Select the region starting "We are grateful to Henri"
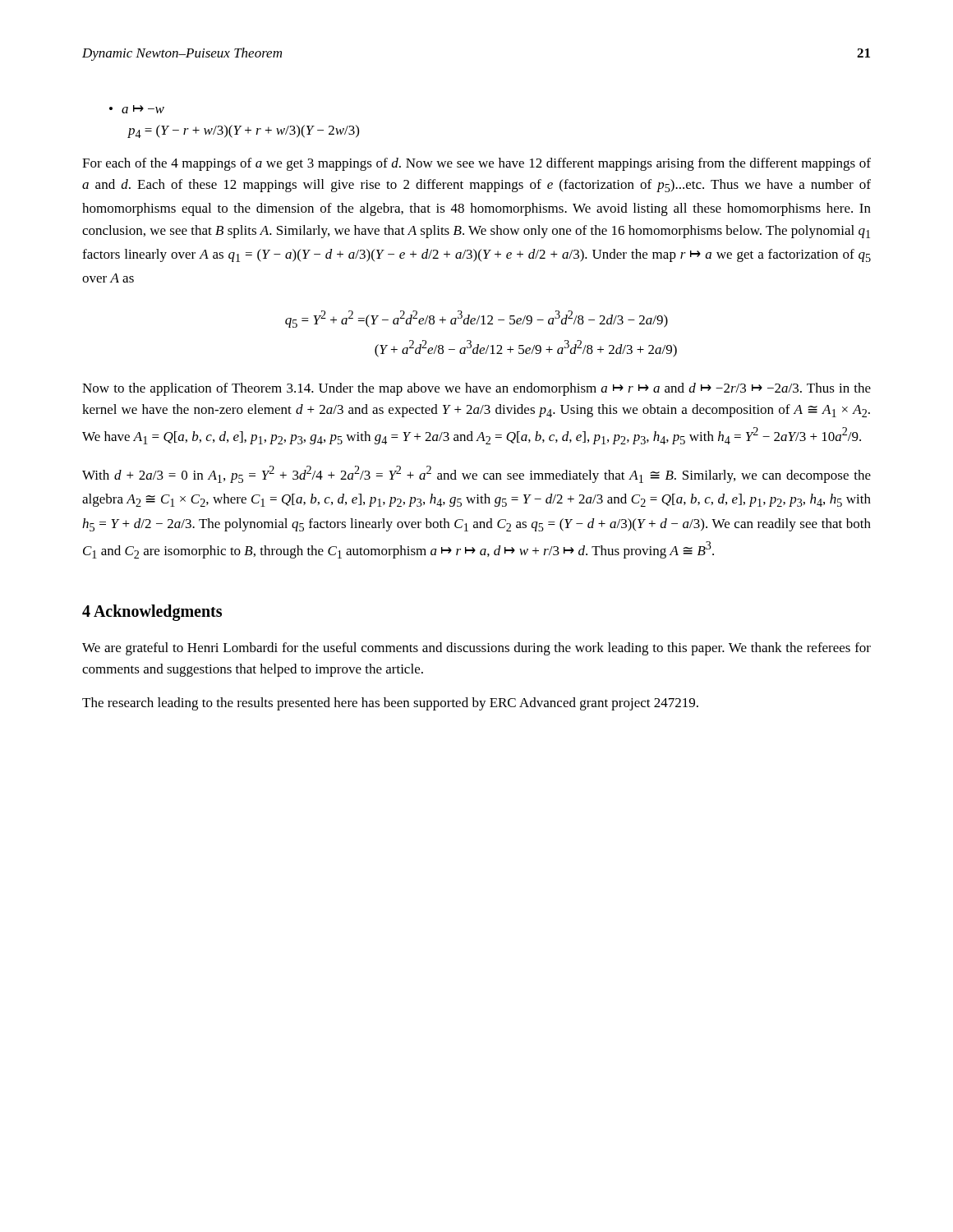 tap(476, 659)
